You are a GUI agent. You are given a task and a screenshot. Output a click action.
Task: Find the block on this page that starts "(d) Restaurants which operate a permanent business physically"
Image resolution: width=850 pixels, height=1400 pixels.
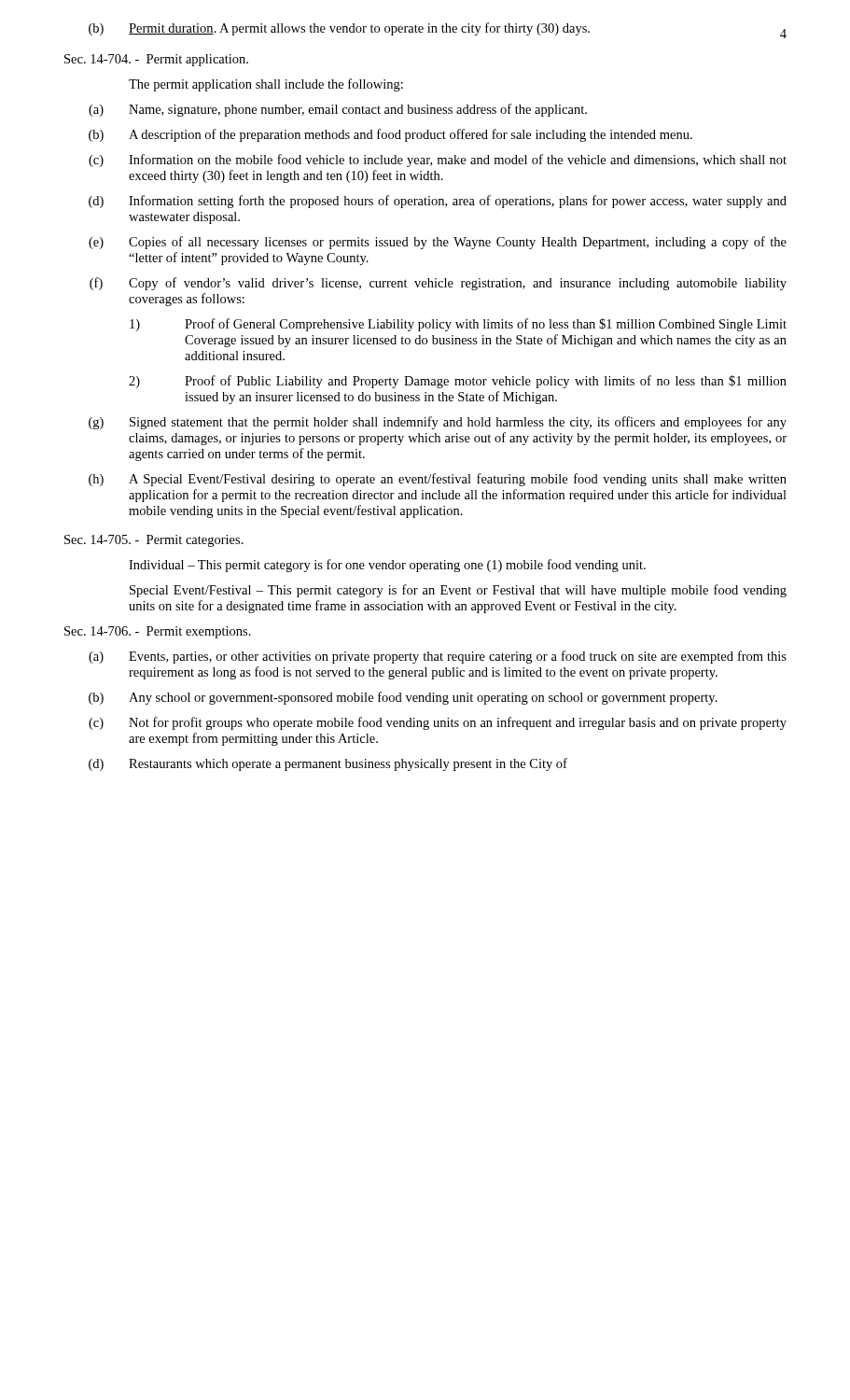click(425, 764)
